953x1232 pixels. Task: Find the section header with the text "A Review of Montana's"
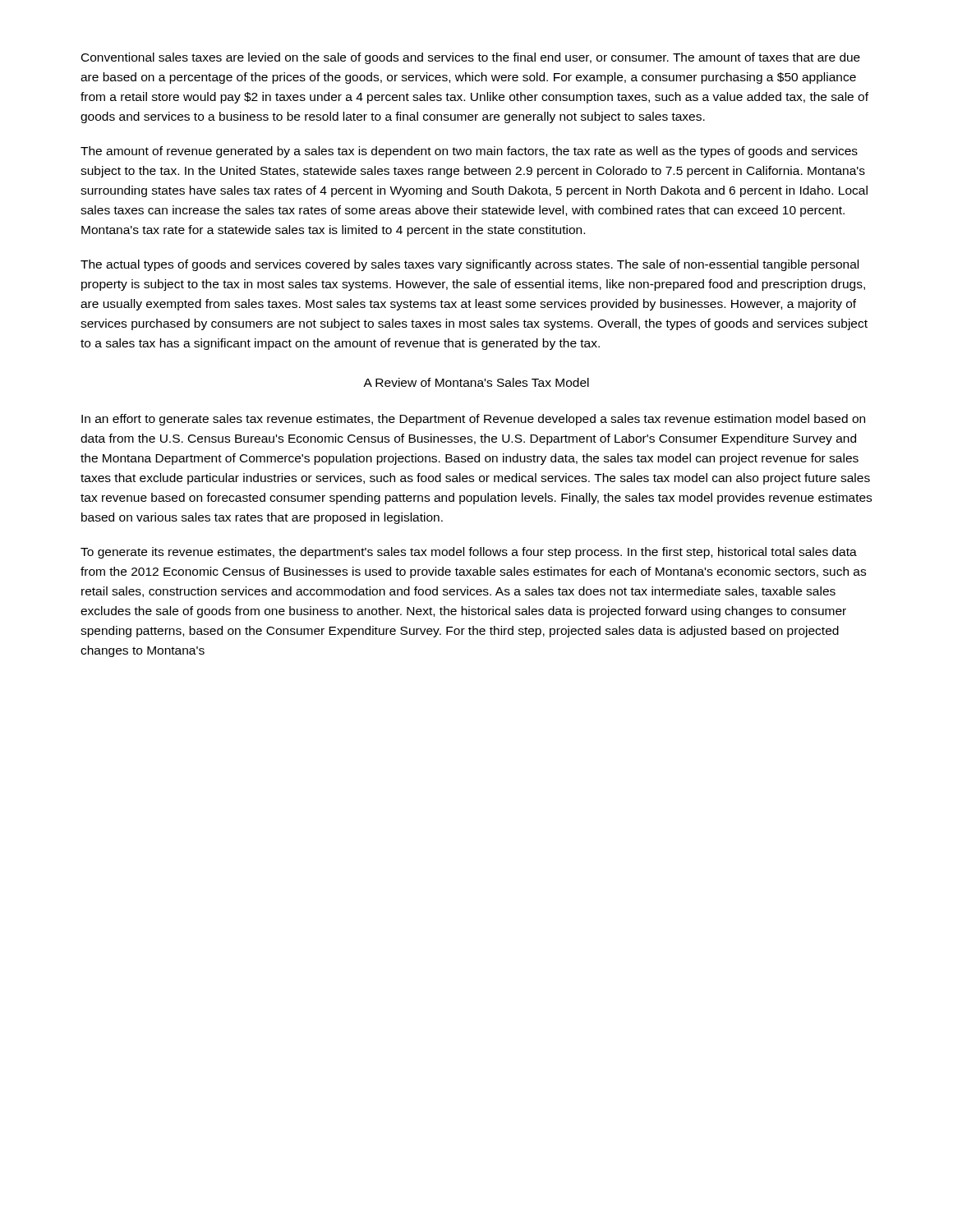(x=476, y=382)
